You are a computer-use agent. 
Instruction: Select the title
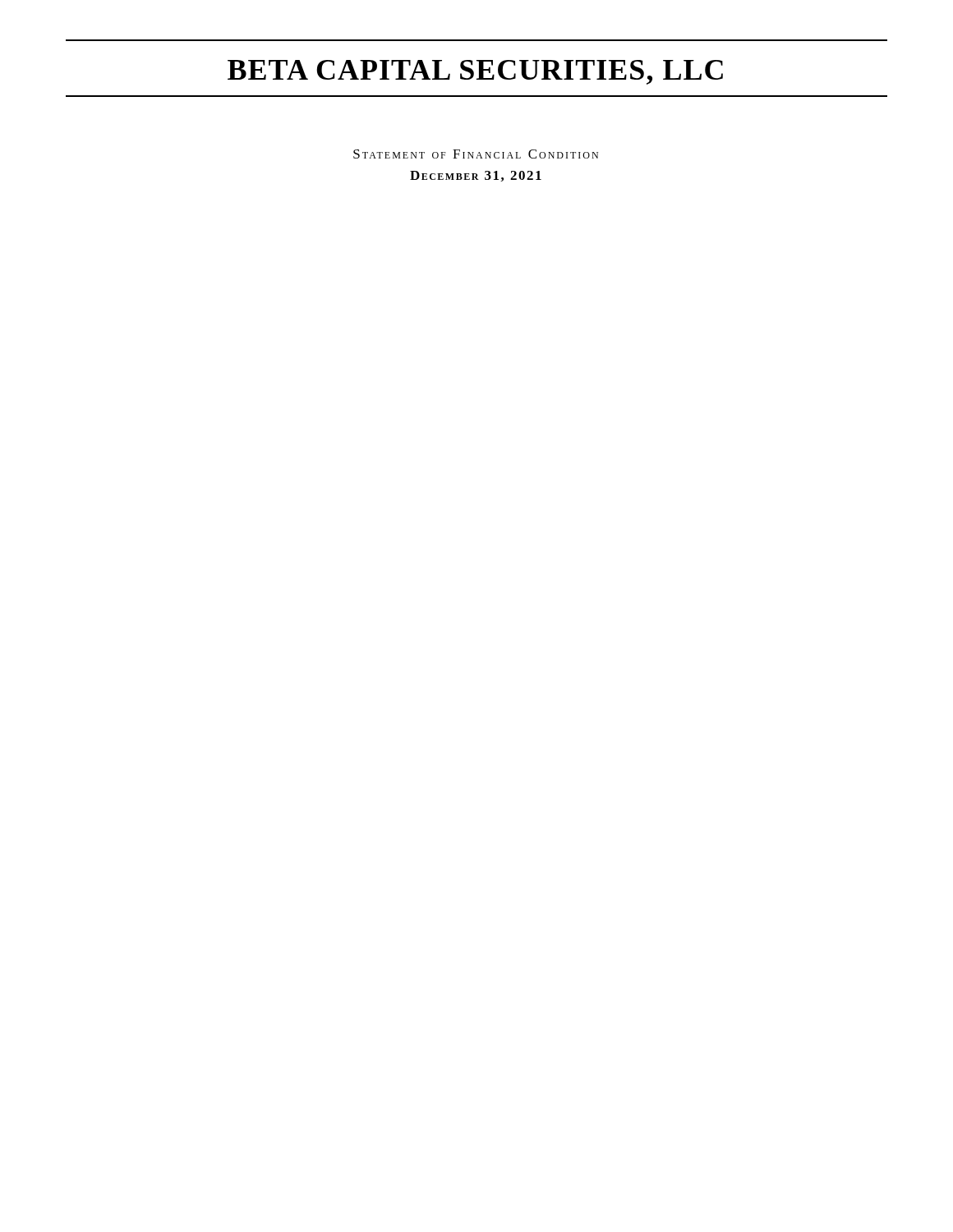476,71
